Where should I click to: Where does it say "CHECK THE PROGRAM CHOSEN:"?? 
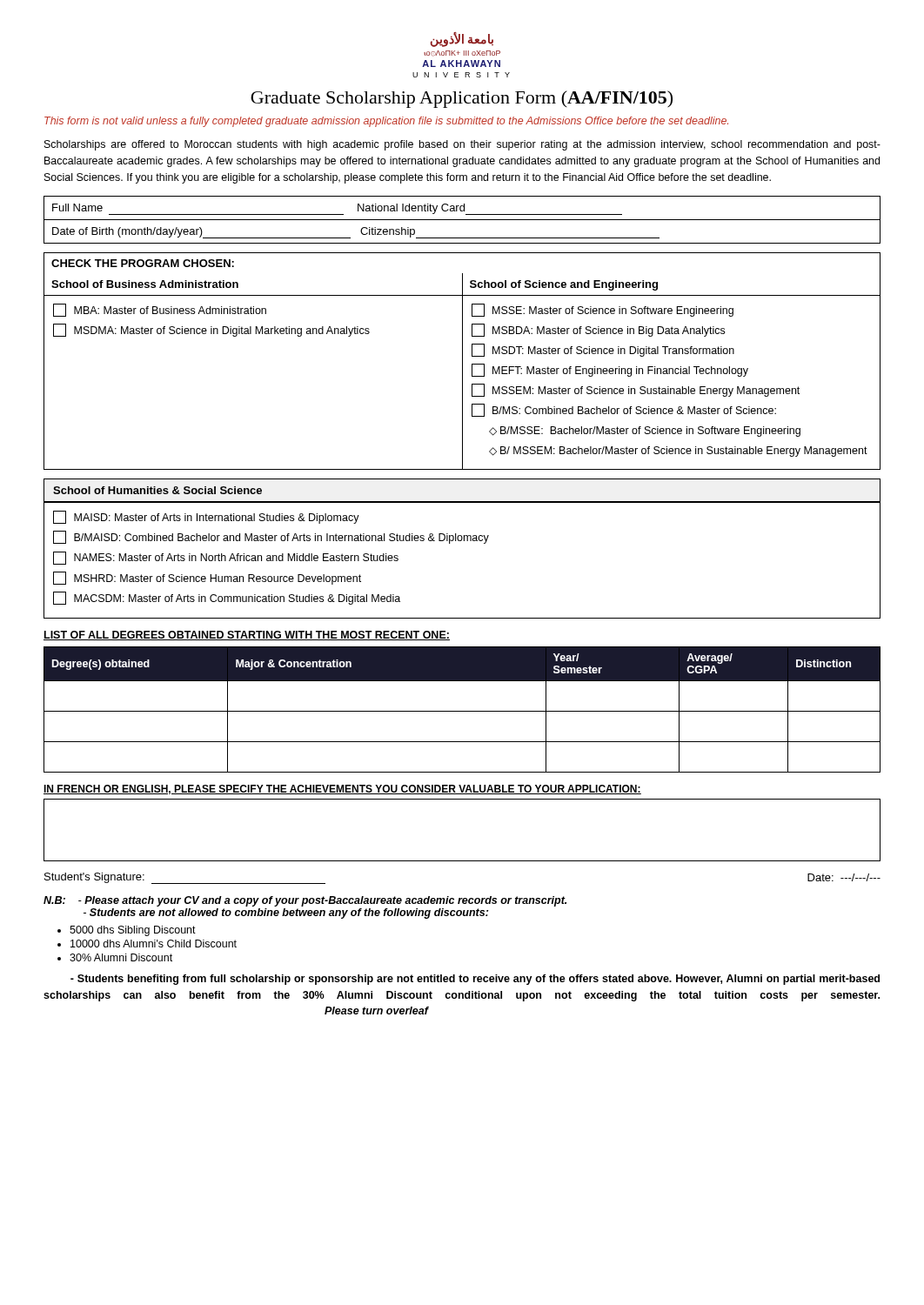point(462,262)
